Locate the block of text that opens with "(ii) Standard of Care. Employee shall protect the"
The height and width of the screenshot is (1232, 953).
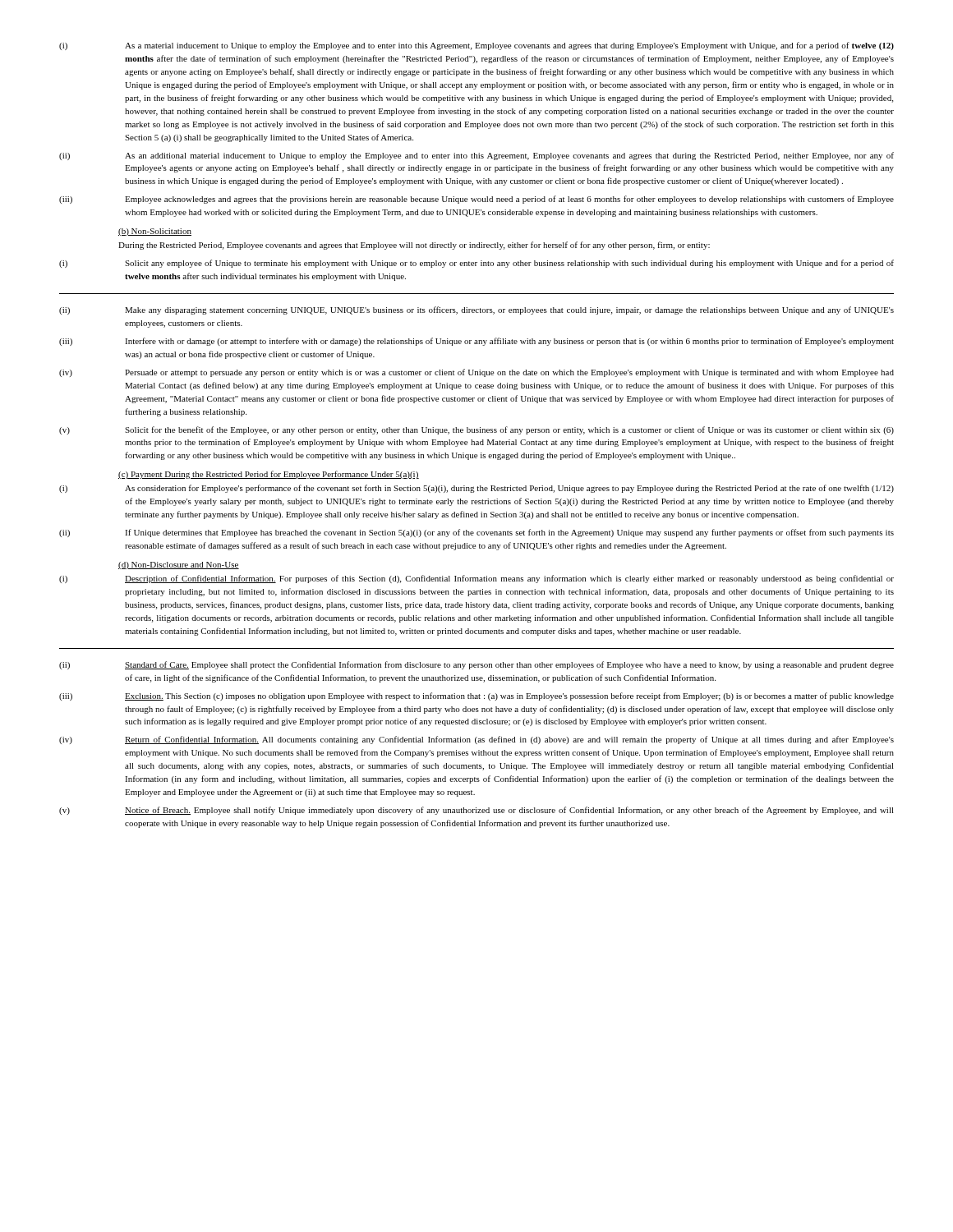pyautogui.click(x=476, y=672)
